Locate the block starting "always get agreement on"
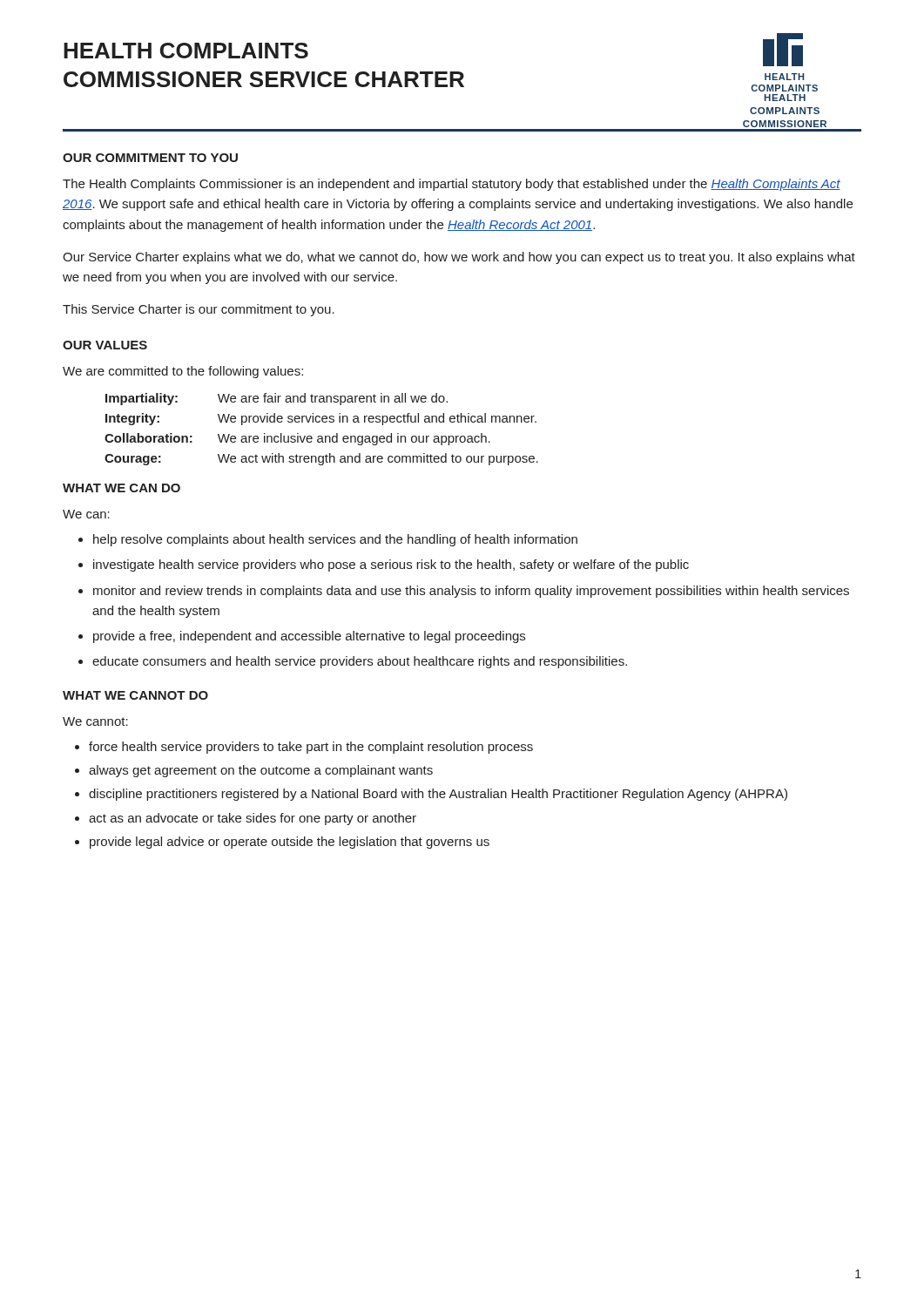This screenshot has height=1307, width=924. (x=261, y=770)
